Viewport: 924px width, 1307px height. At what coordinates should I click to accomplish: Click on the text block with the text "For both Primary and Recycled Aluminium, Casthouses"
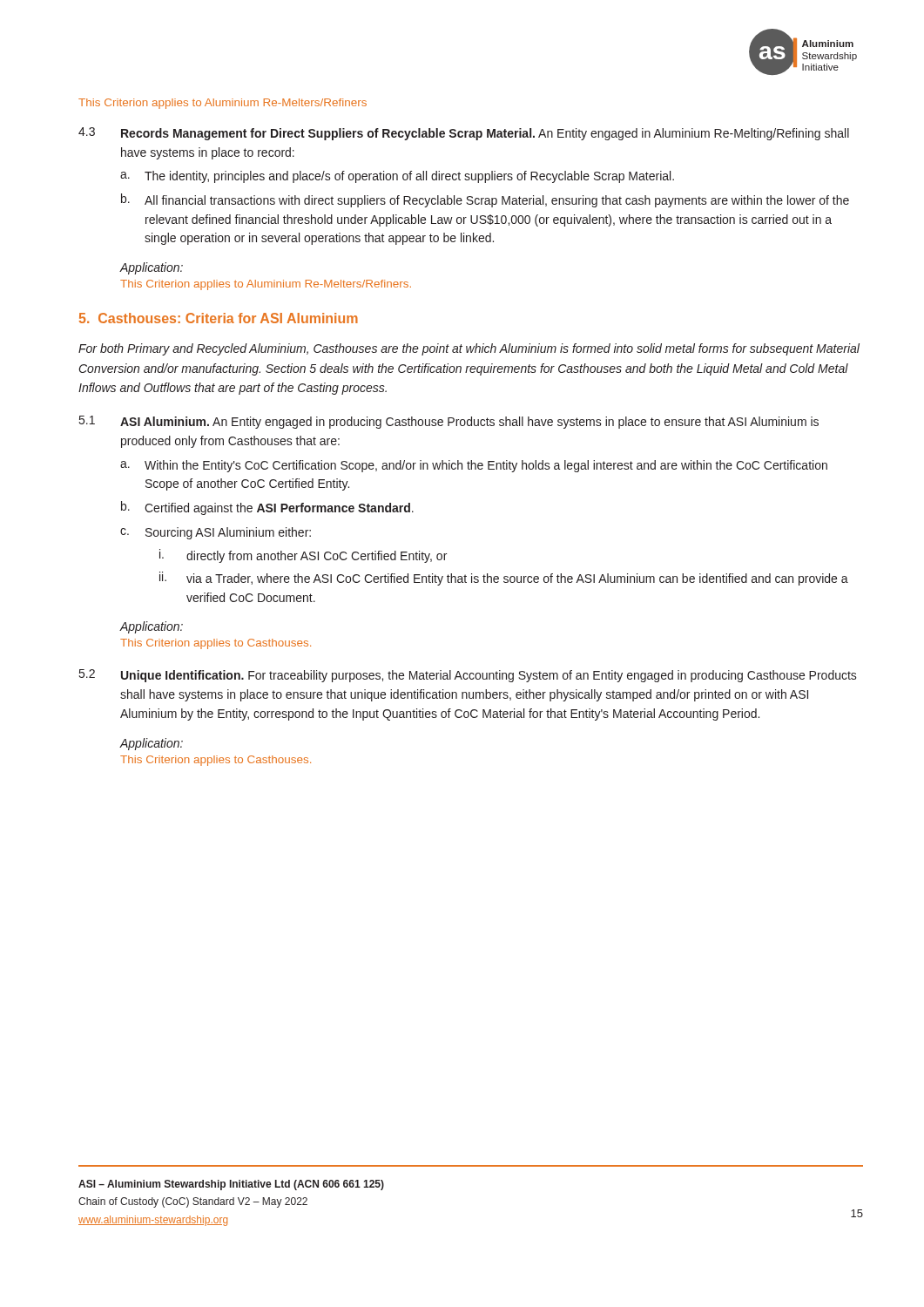click(469, 368)
